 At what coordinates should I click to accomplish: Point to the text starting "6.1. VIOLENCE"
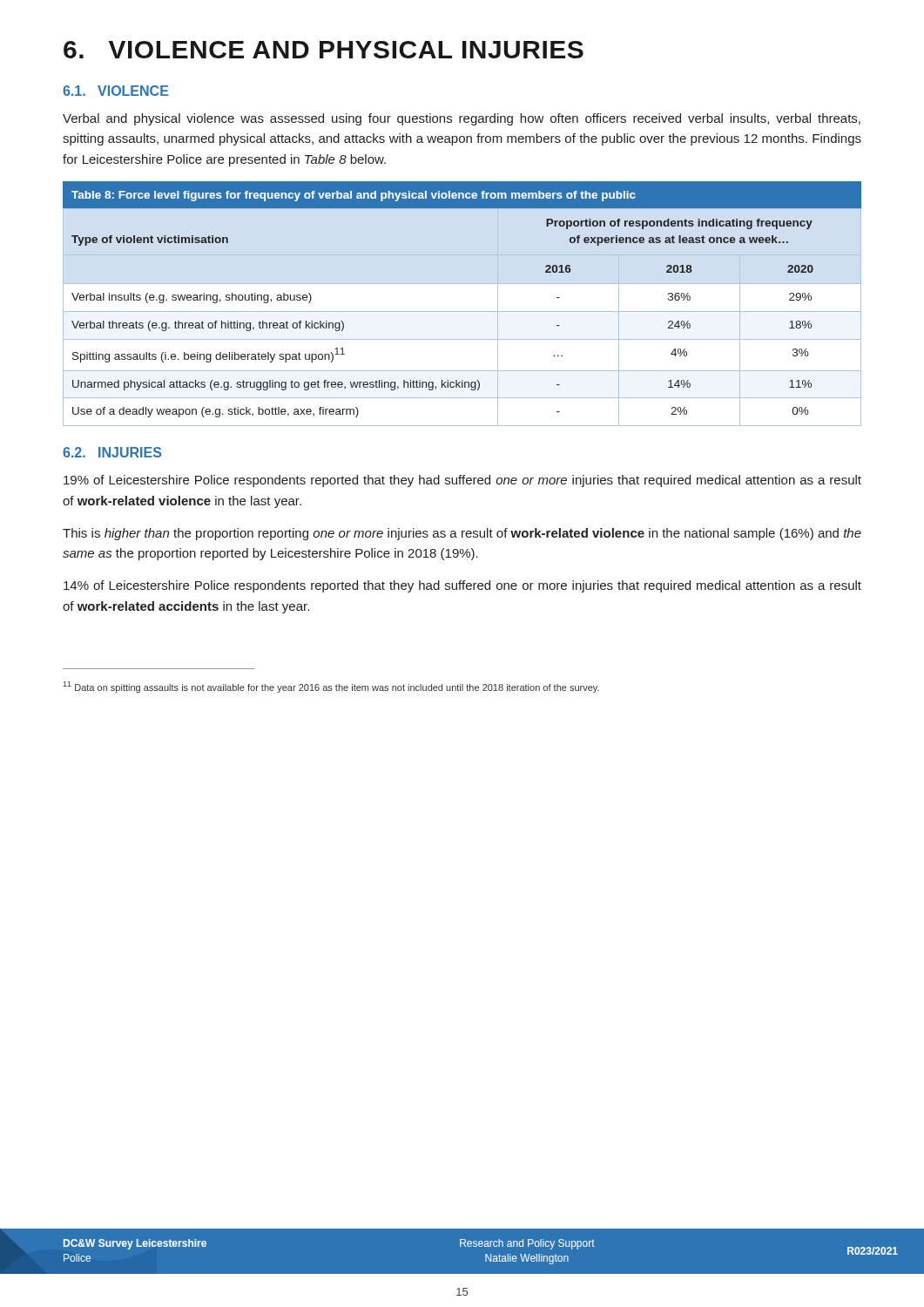(x=115, y=91)
